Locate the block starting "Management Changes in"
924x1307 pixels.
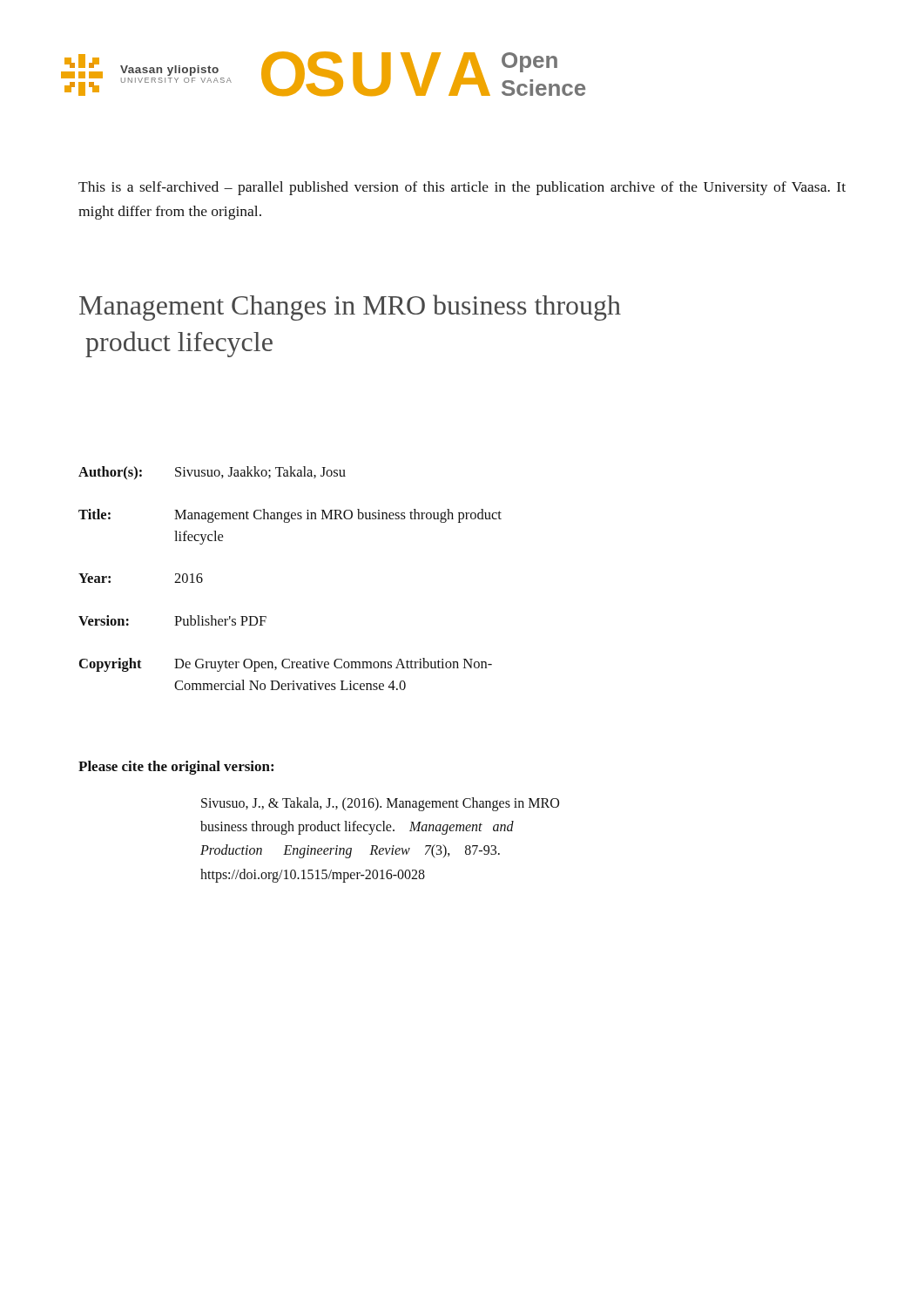(x=462, y=324)
